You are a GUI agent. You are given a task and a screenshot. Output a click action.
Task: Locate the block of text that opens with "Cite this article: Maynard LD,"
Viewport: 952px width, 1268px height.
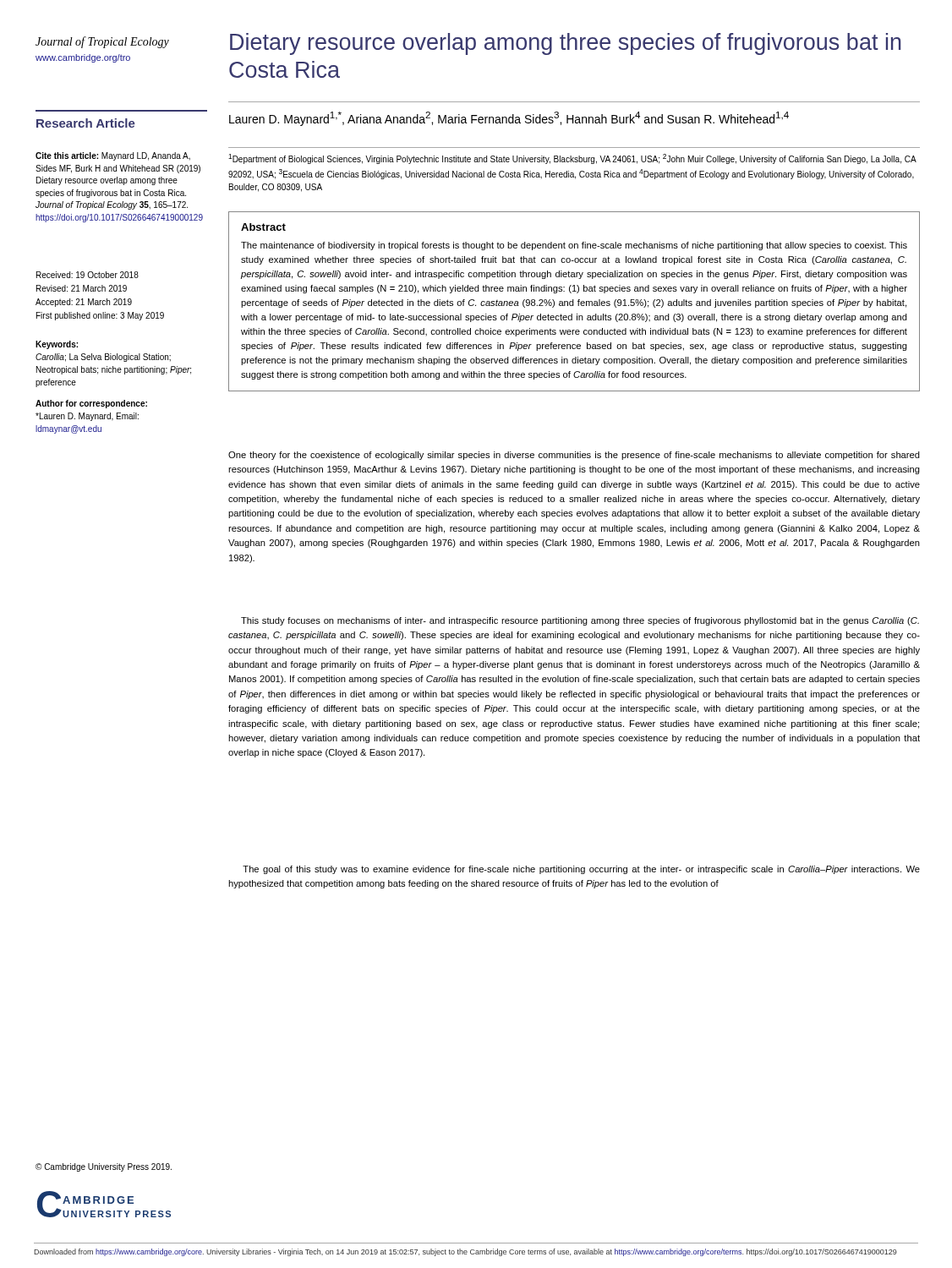click(119, 187)
